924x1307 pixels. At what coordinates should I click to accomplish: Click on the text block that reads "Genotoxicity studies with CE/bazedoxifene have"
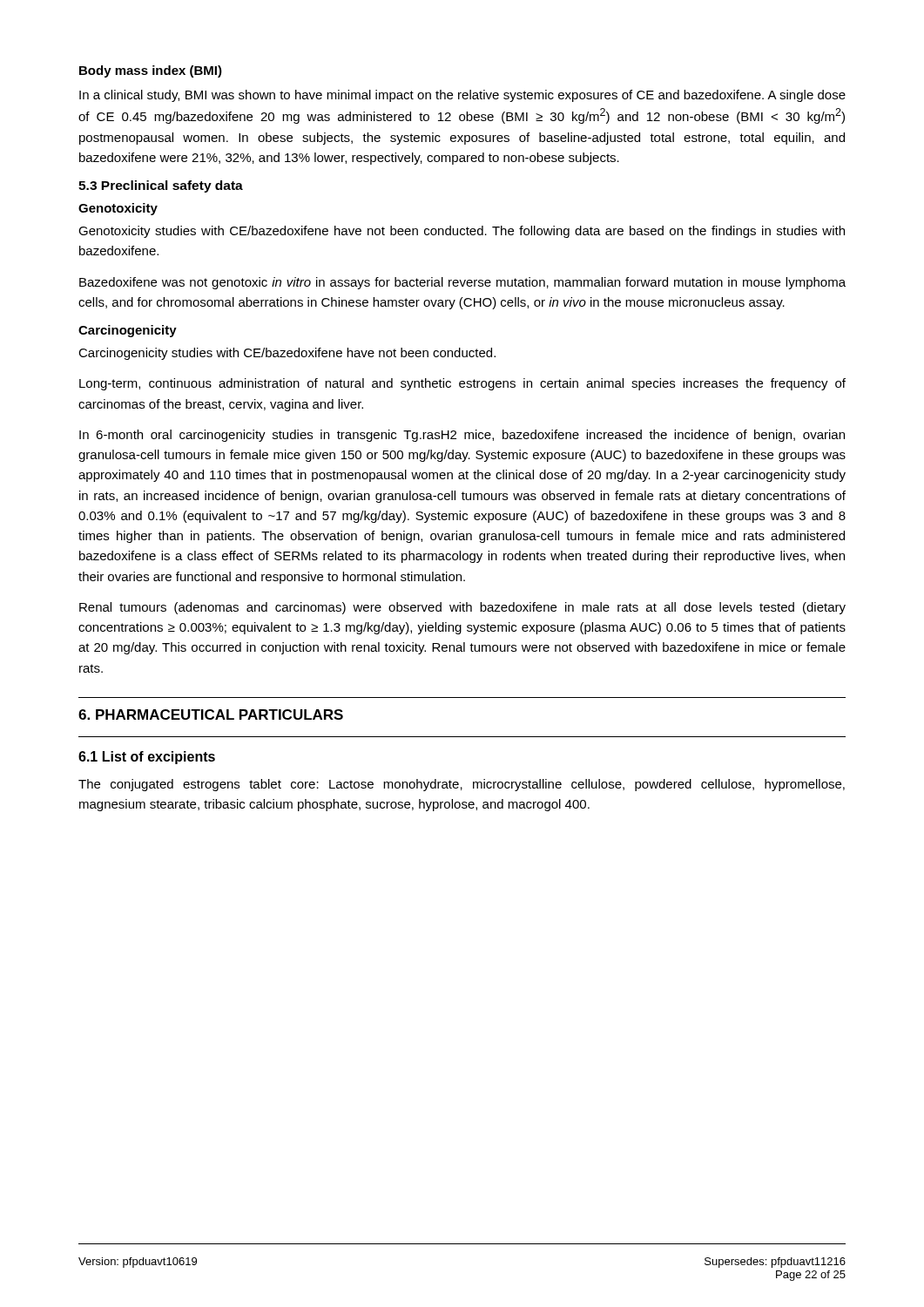[x=462, y=241]
